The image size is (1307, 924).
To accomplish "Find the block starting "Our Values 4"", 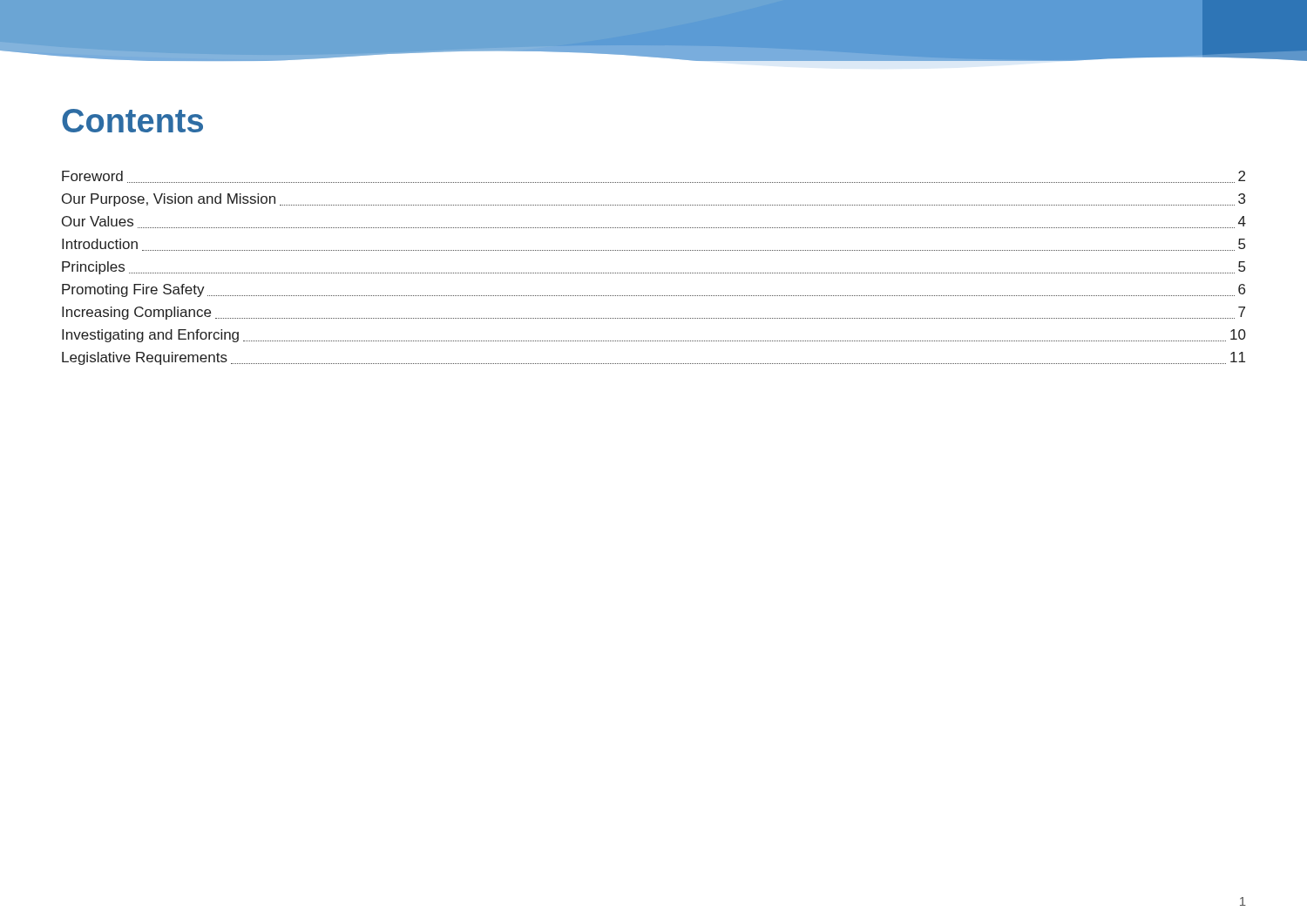I will 654,222.
